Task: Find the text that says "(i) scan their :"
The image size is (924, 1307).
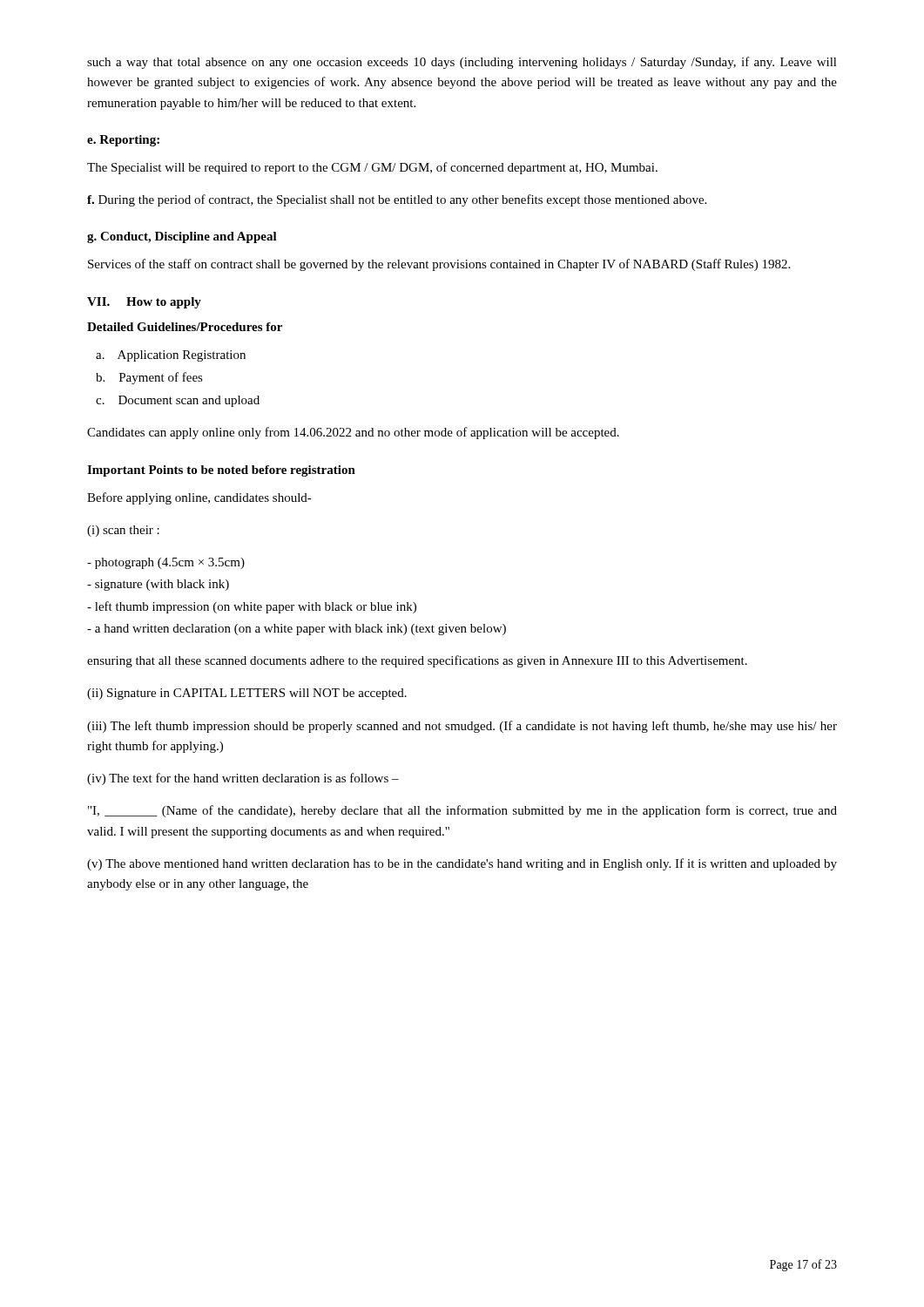Action: [x=124, y=530]
